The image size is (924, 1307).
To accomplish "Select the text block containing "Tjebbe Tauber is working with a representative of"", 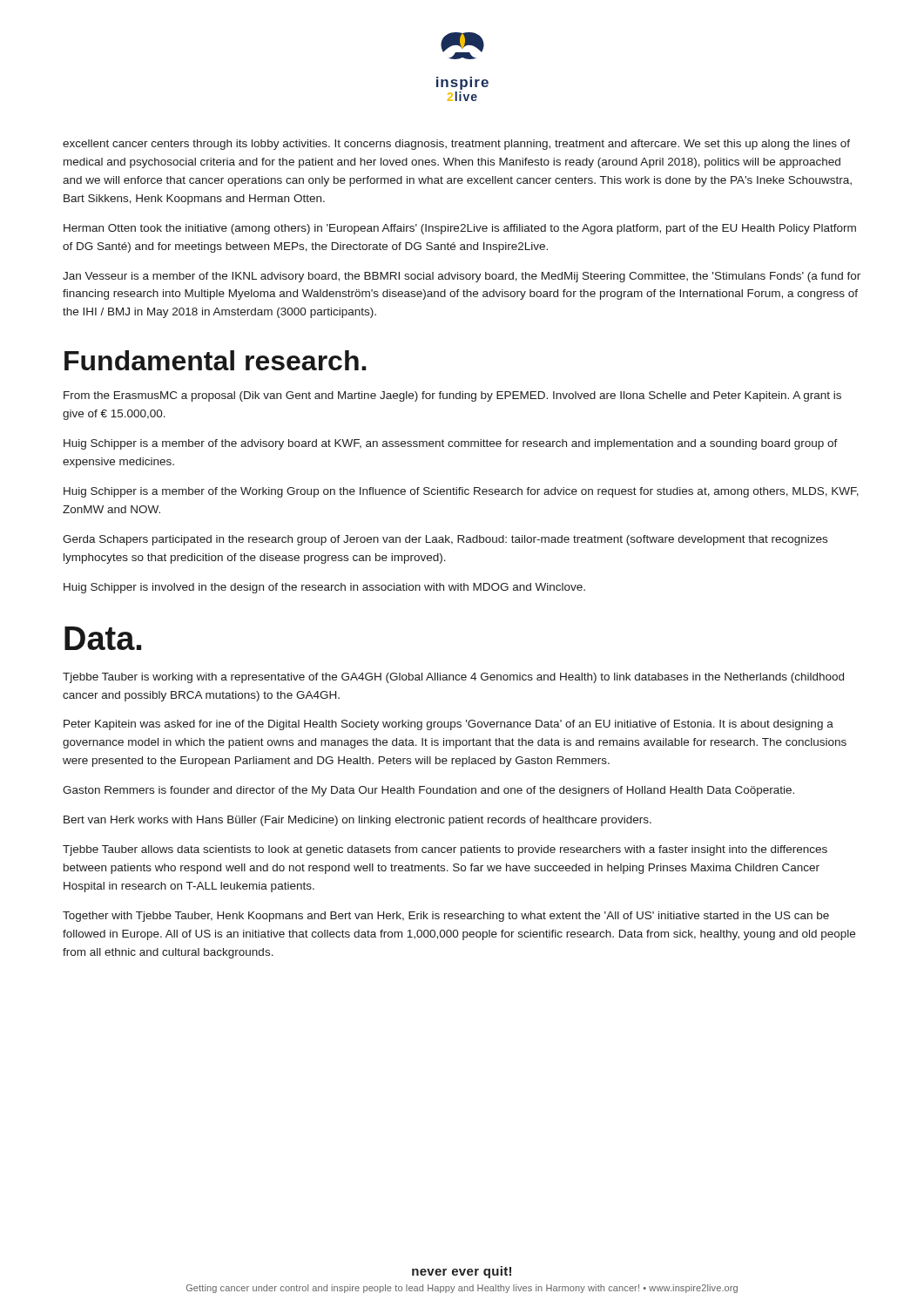I will (454, 685).
